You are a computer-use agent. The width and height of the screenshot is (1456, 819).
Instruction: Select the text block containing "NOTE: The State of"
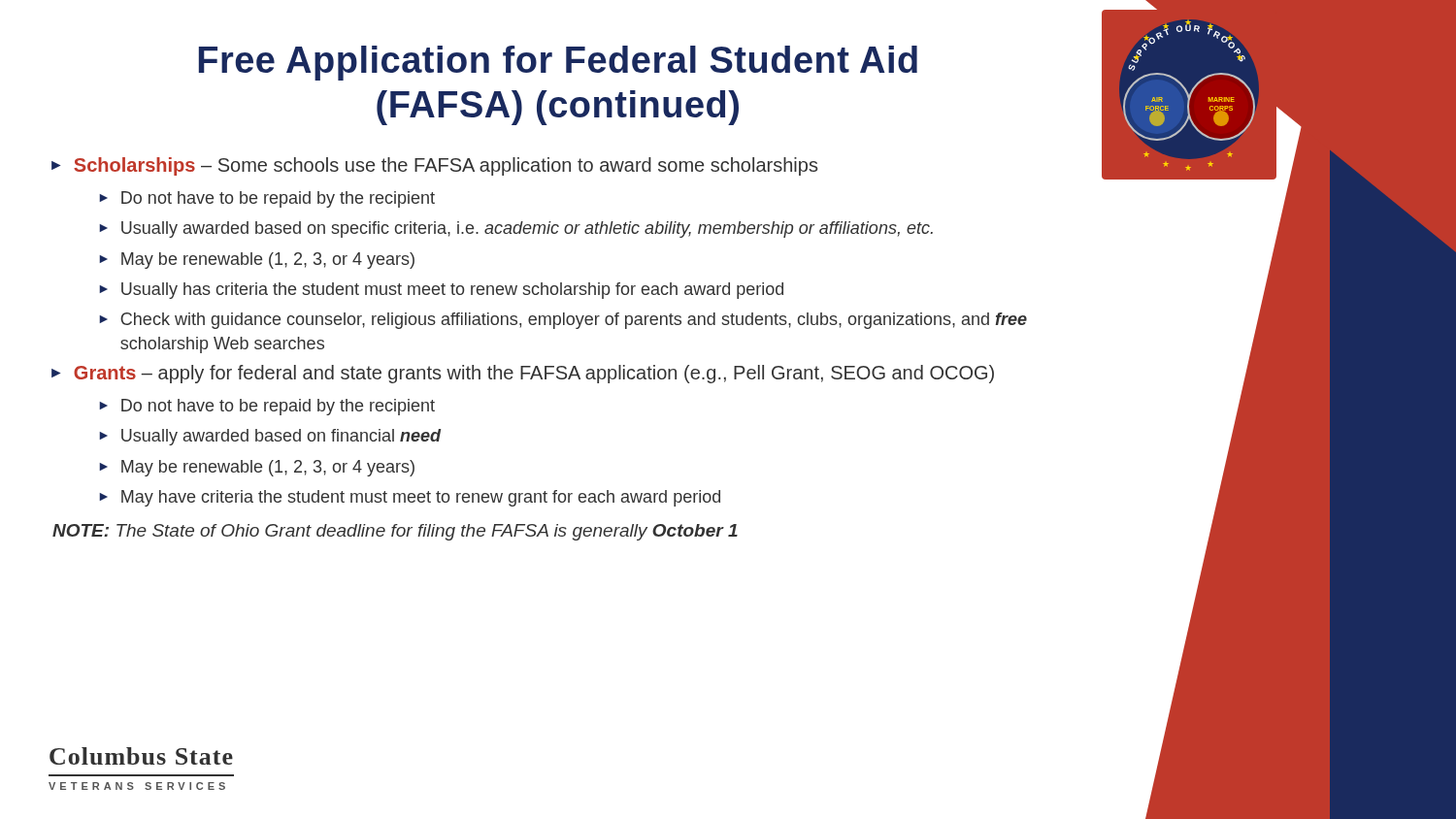tap(395, 530)
